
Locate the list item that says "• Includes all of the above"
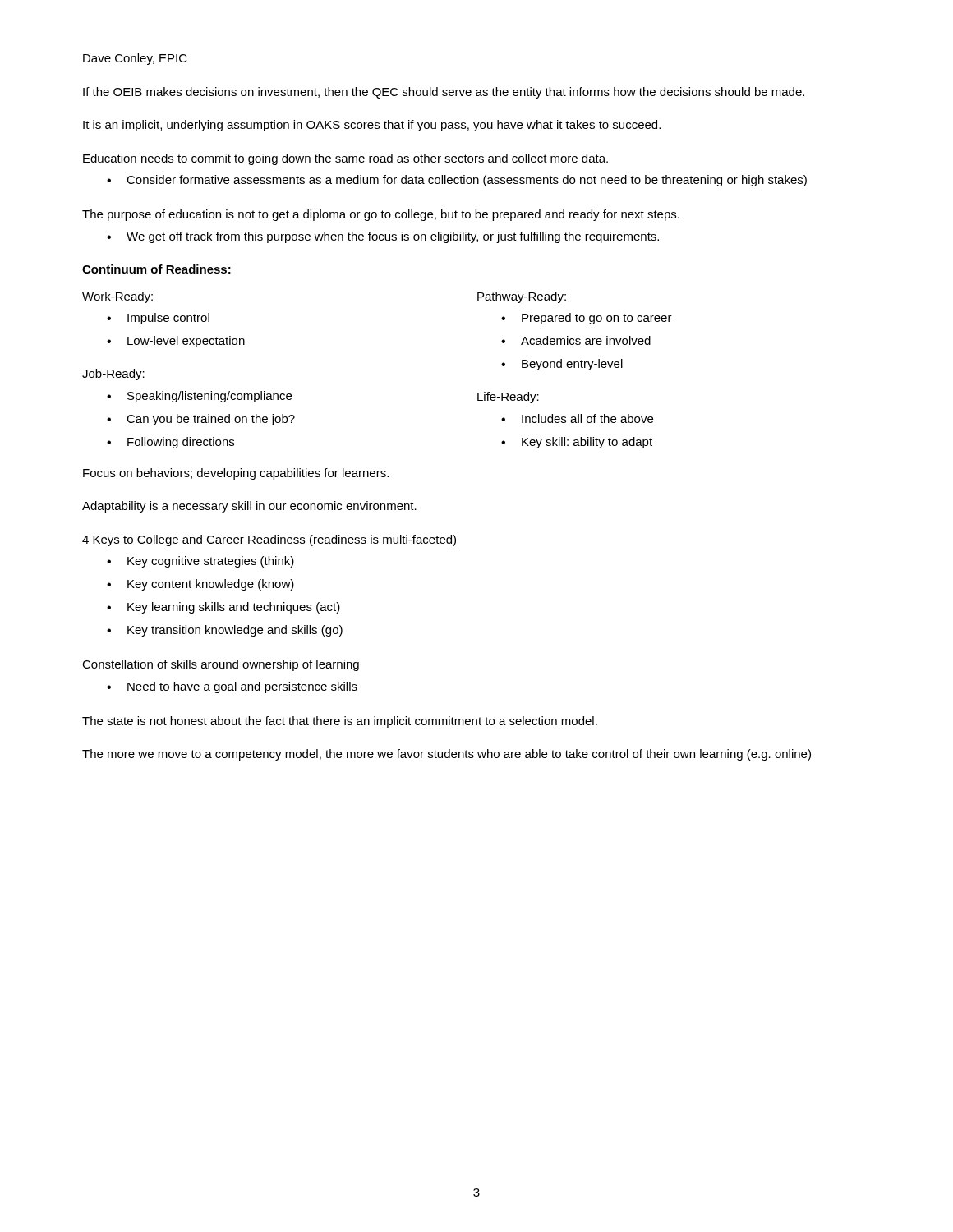(577, 419)
